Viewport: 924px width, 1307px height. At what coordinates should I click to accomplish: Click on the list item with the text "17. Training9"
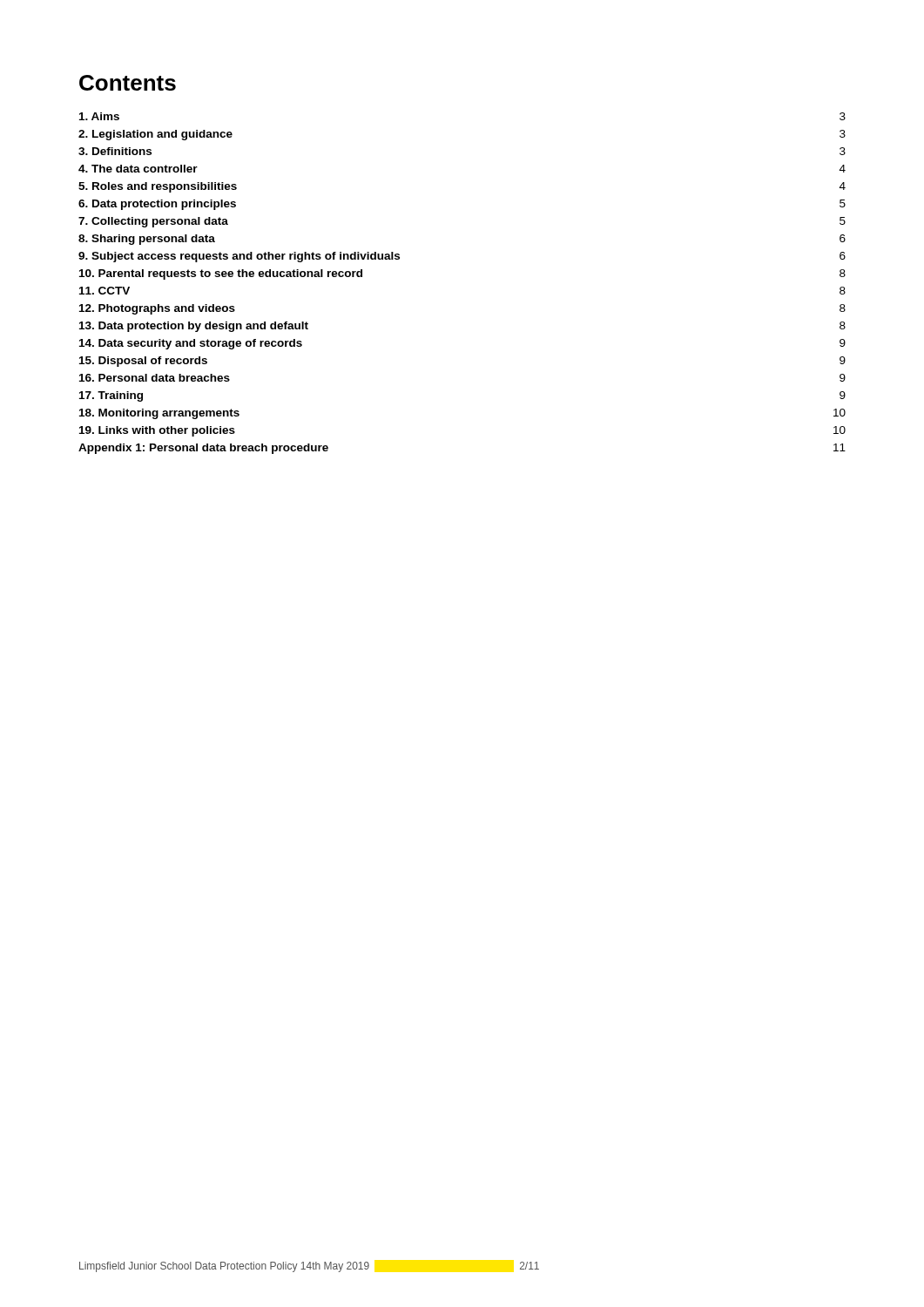[107, 396]
